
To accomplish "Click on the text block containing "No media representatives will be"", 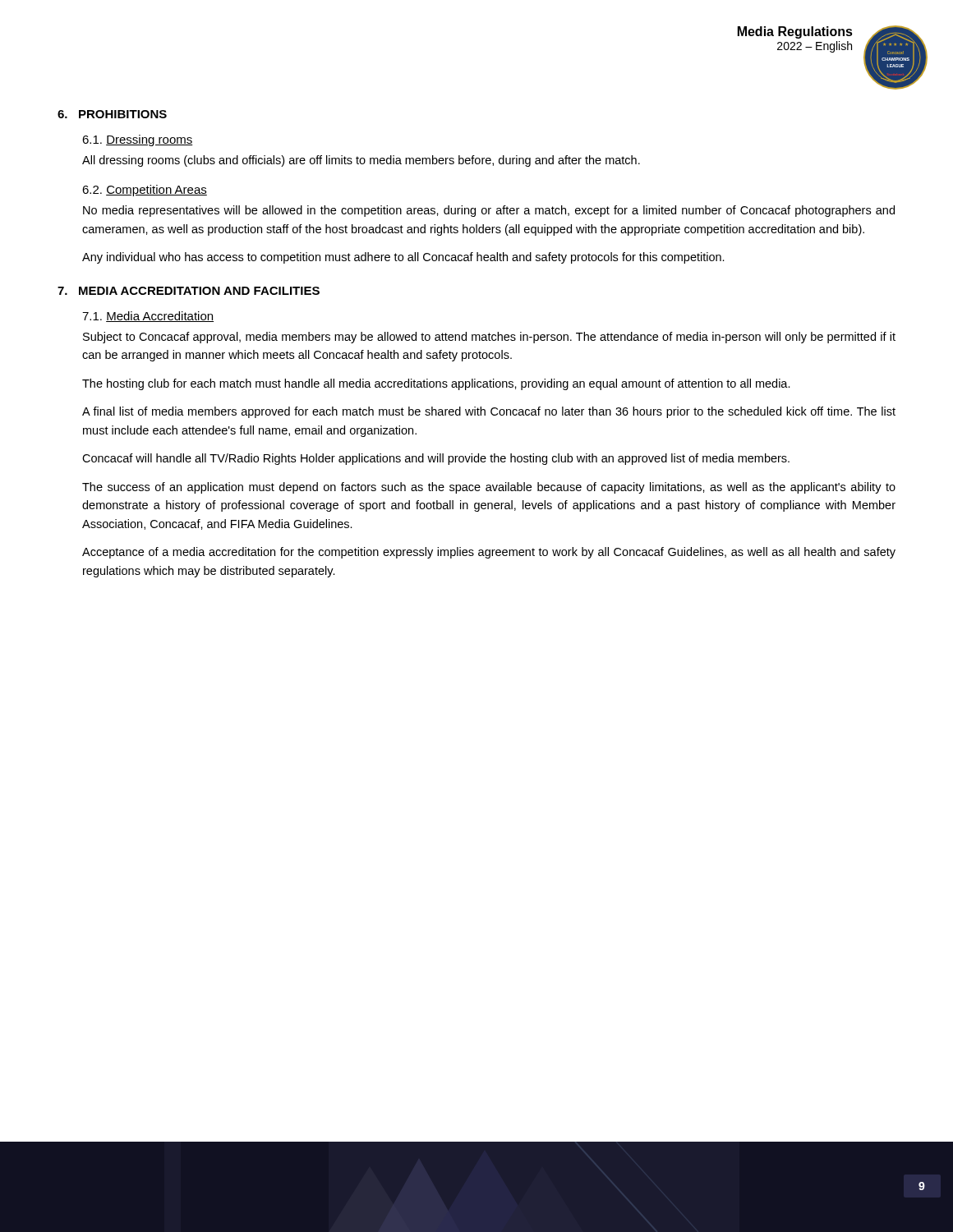I will [489, 220].
